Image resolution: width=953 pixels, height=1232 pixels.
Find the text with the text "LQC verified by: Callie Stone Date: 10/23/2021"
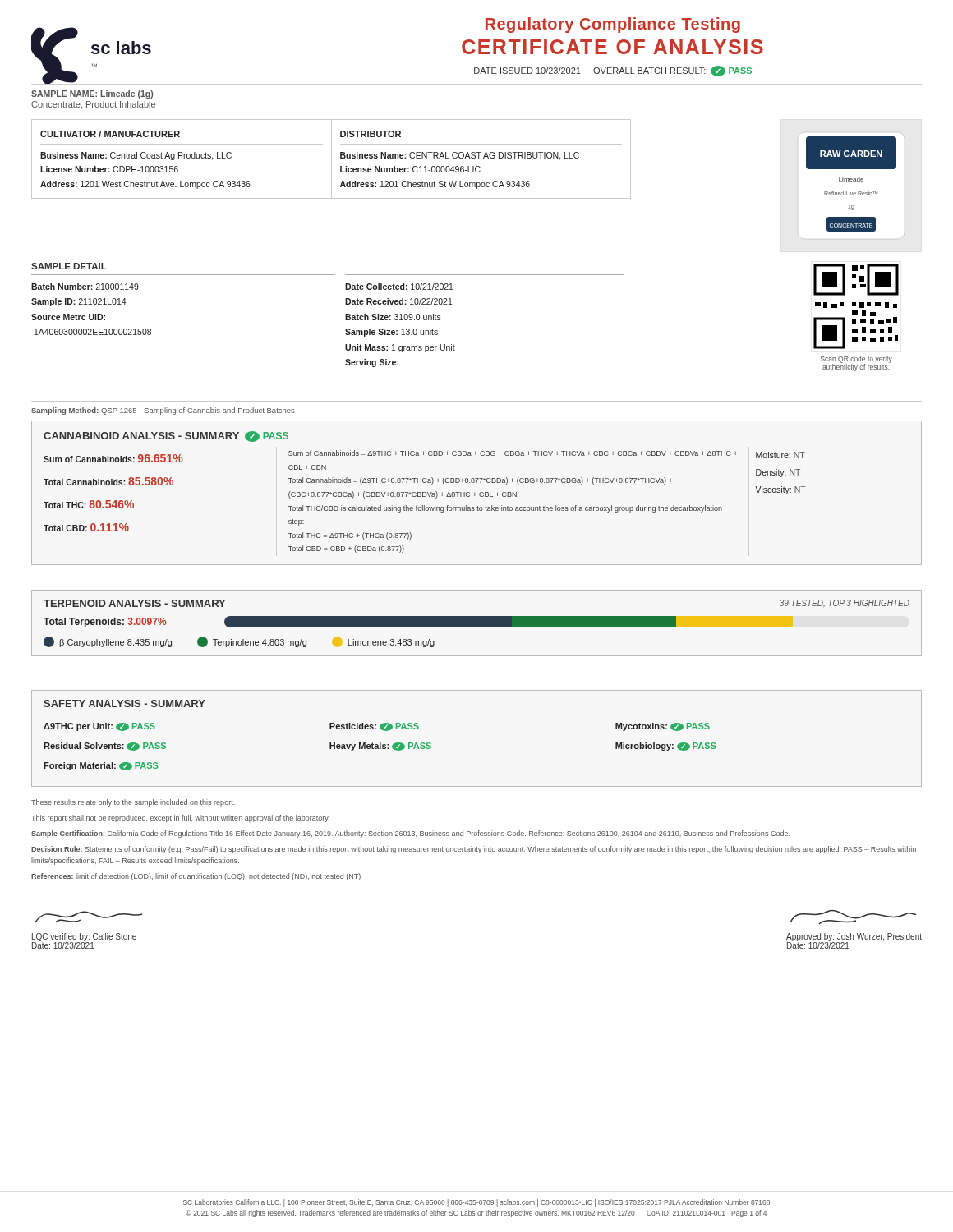click(x=89, y=925)
